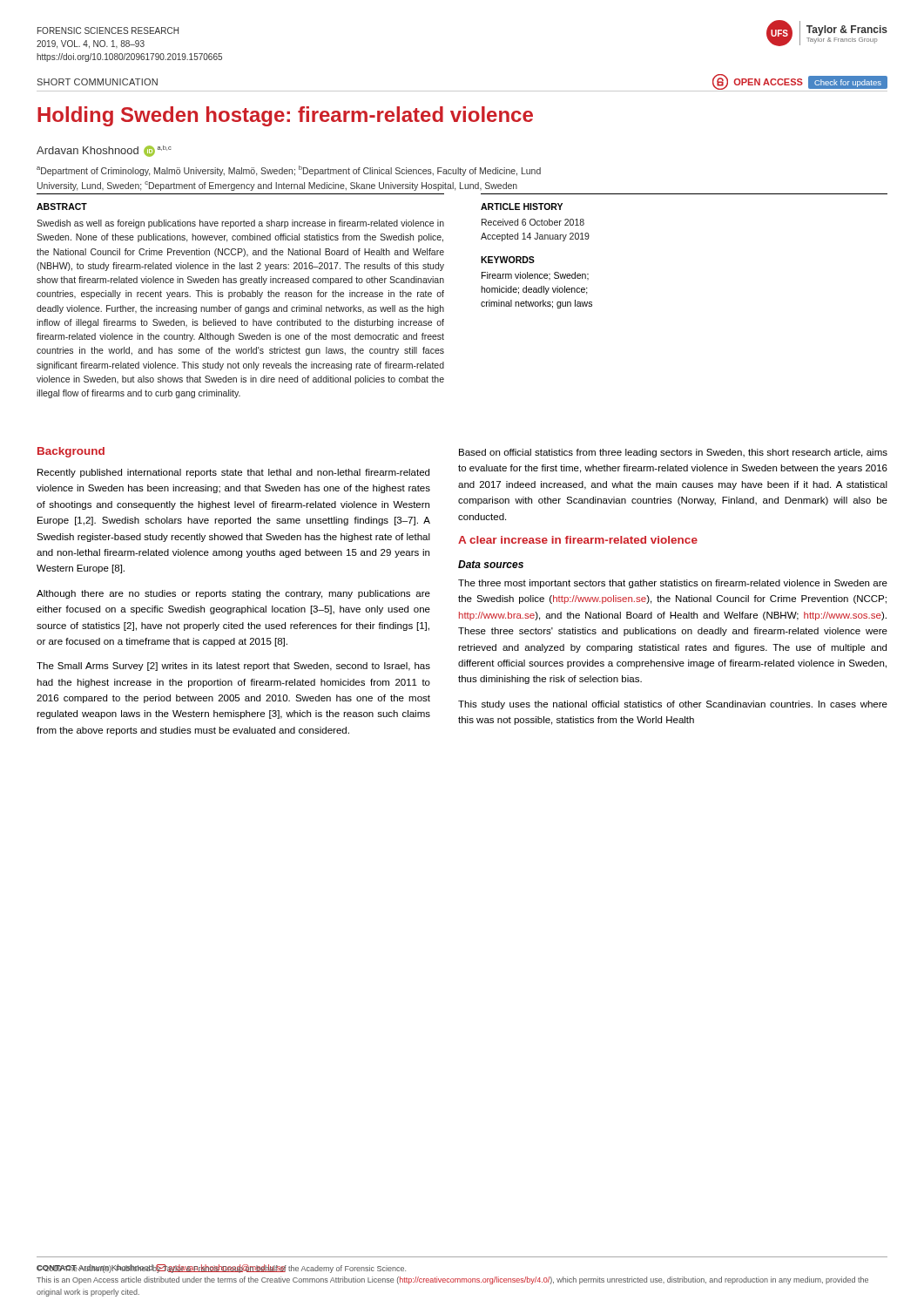Click on the passage starting "The Small Arms"
Viewport: 924px width, 1307px height.
233,698
